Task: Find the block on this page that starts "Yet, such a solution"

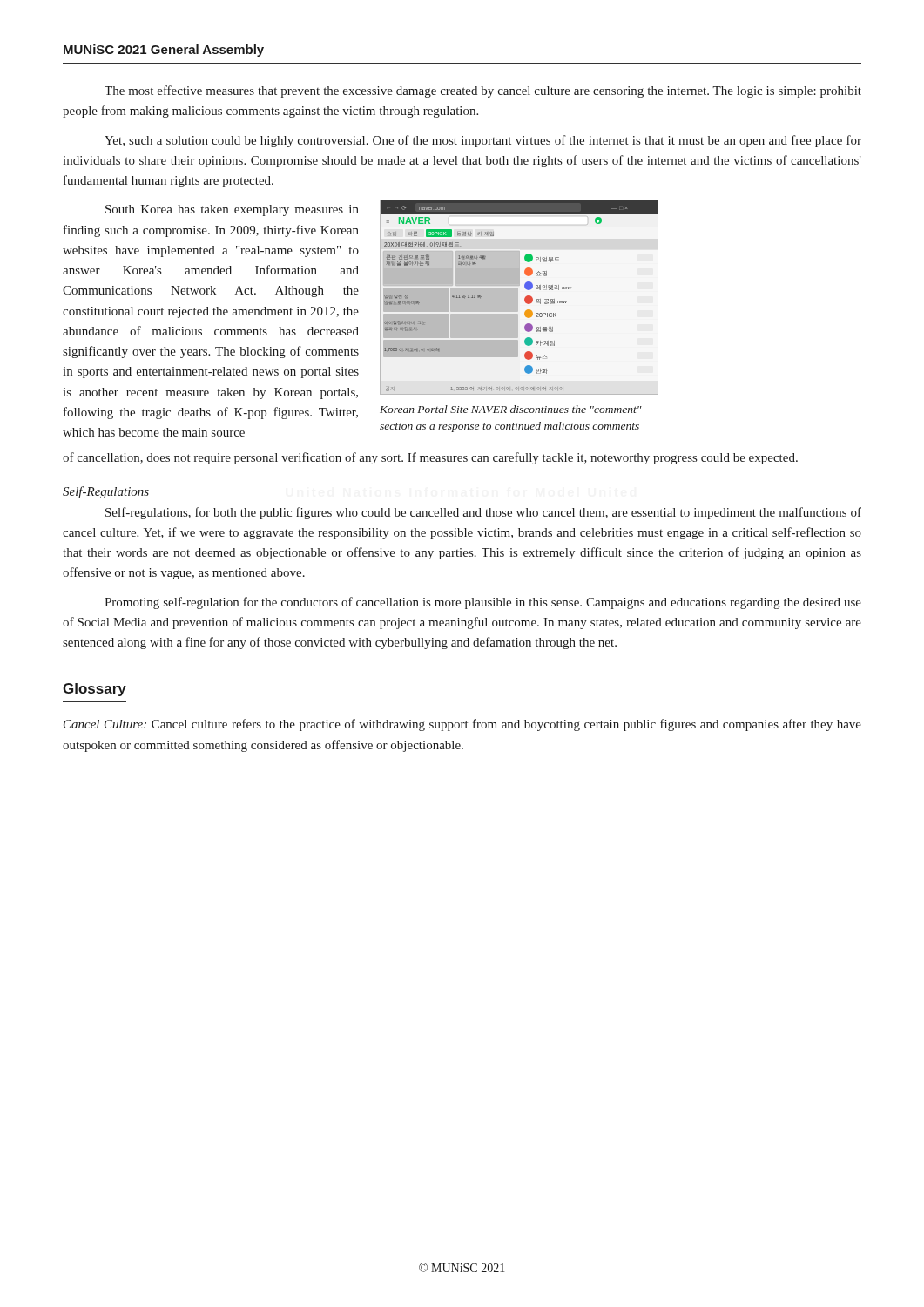Action: coord(462,160)
